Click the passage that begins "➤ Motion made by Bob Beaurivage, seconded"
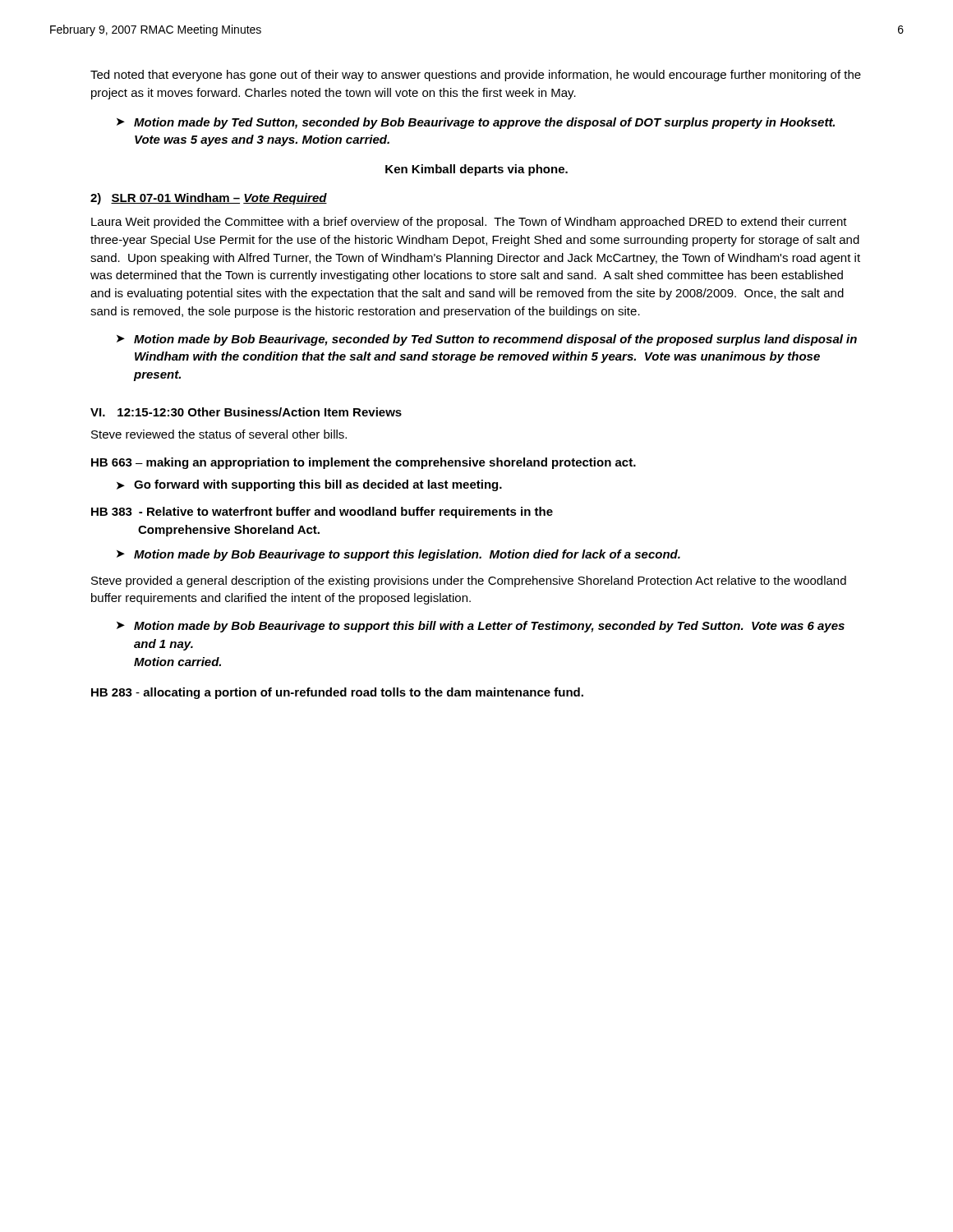This screenshot has height=1232, width=953. [489, 357]
